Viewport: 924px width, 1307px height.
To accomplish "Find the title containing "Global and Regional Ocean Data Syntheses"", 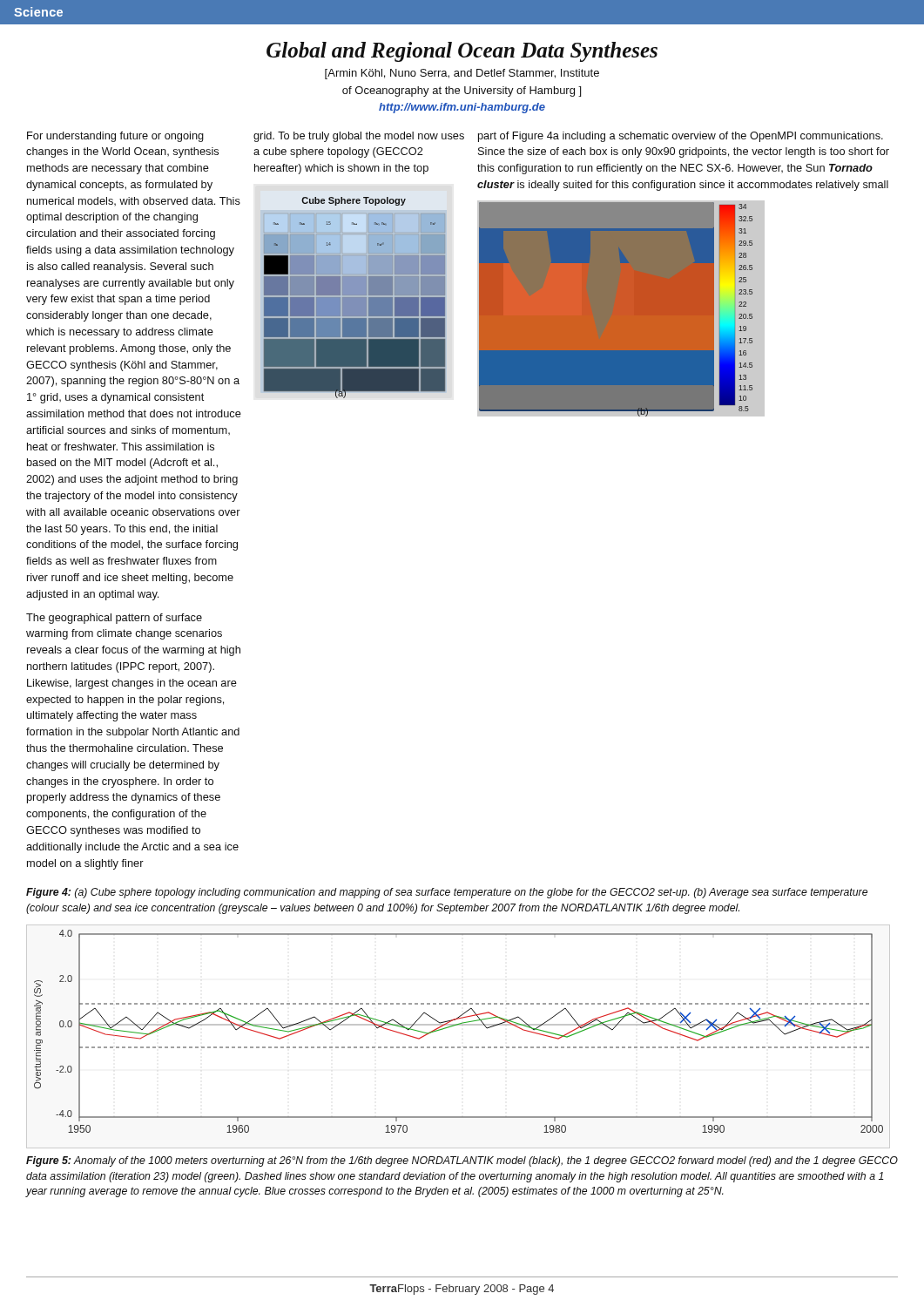I will (x=462, y=50).
